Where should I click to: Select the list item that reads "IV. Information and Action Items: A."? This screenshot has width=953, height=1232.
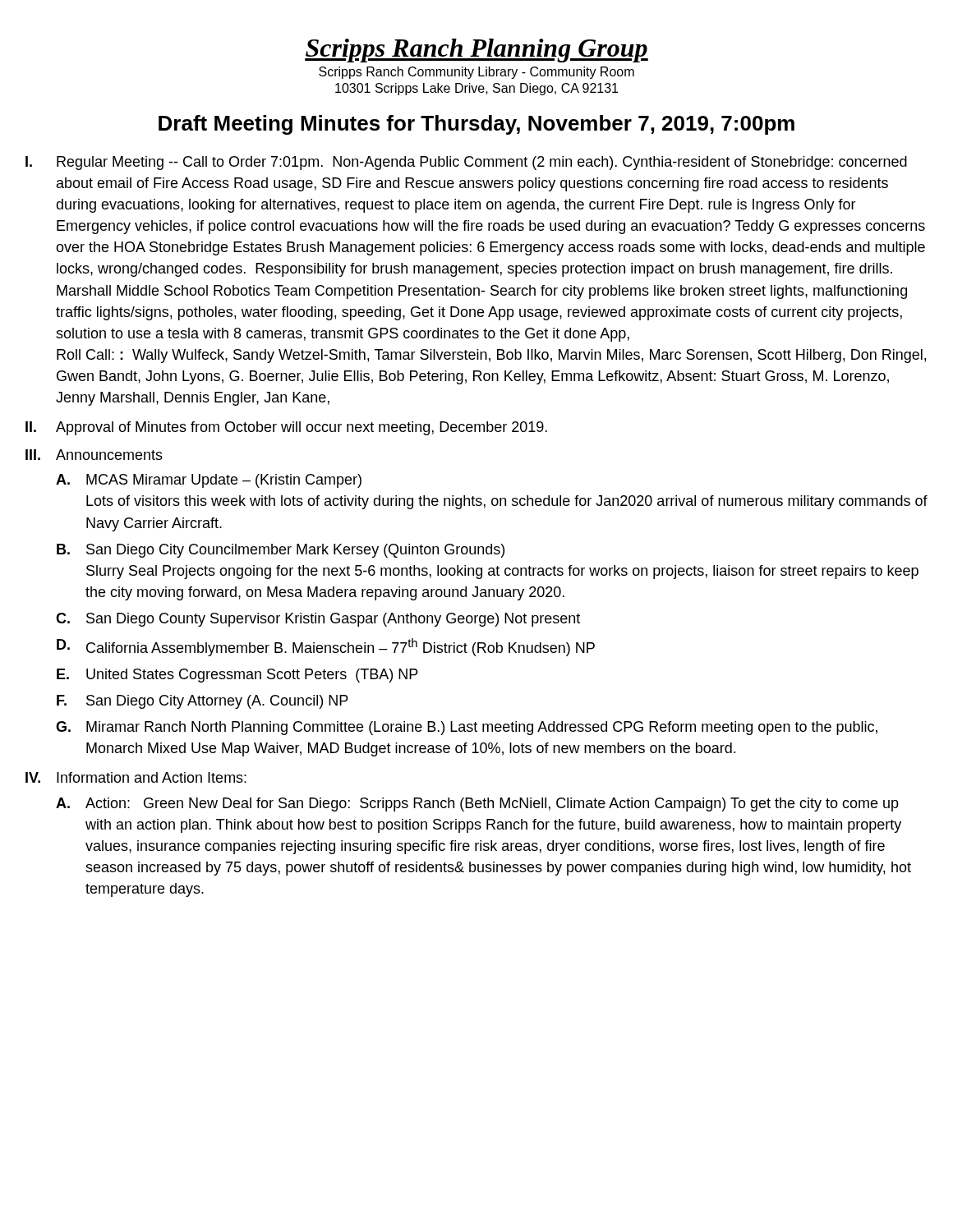coord(476,836)
